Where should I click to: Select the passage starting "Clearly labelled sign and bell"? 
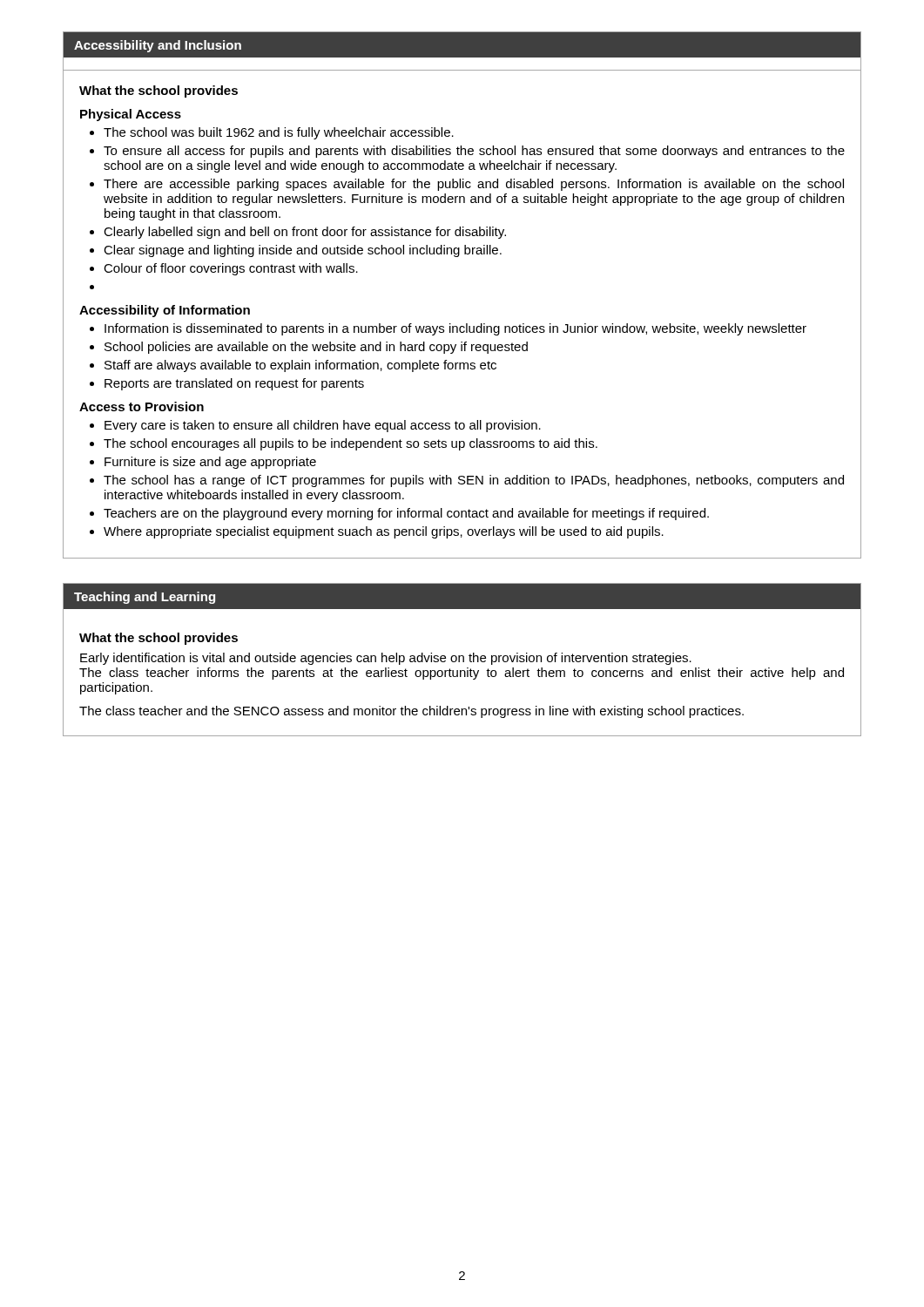pyautogui.click(x=305, y=231)
